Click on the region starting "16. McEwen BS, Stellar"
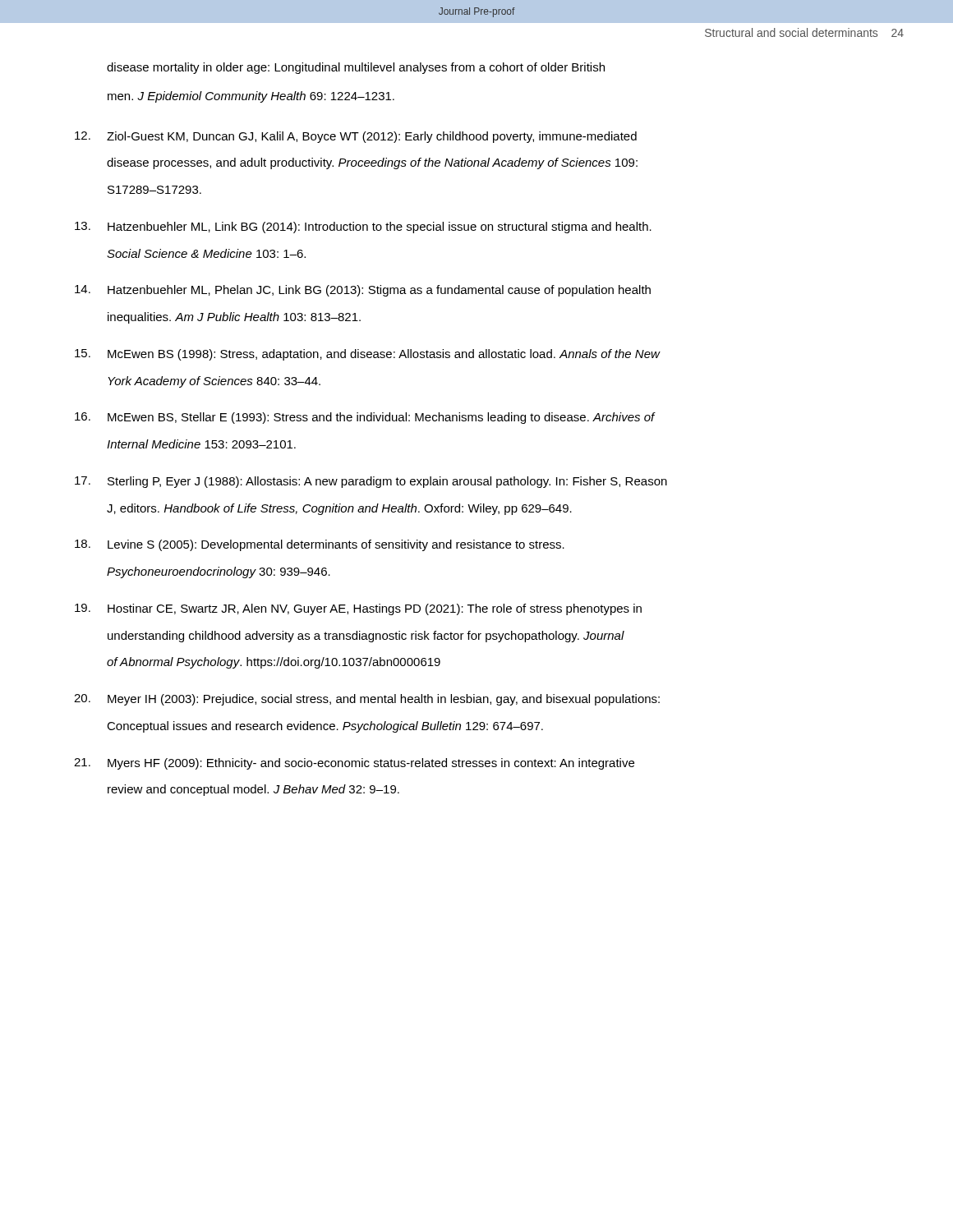Screen dimensions: 1232x953 tap(476, 431)
